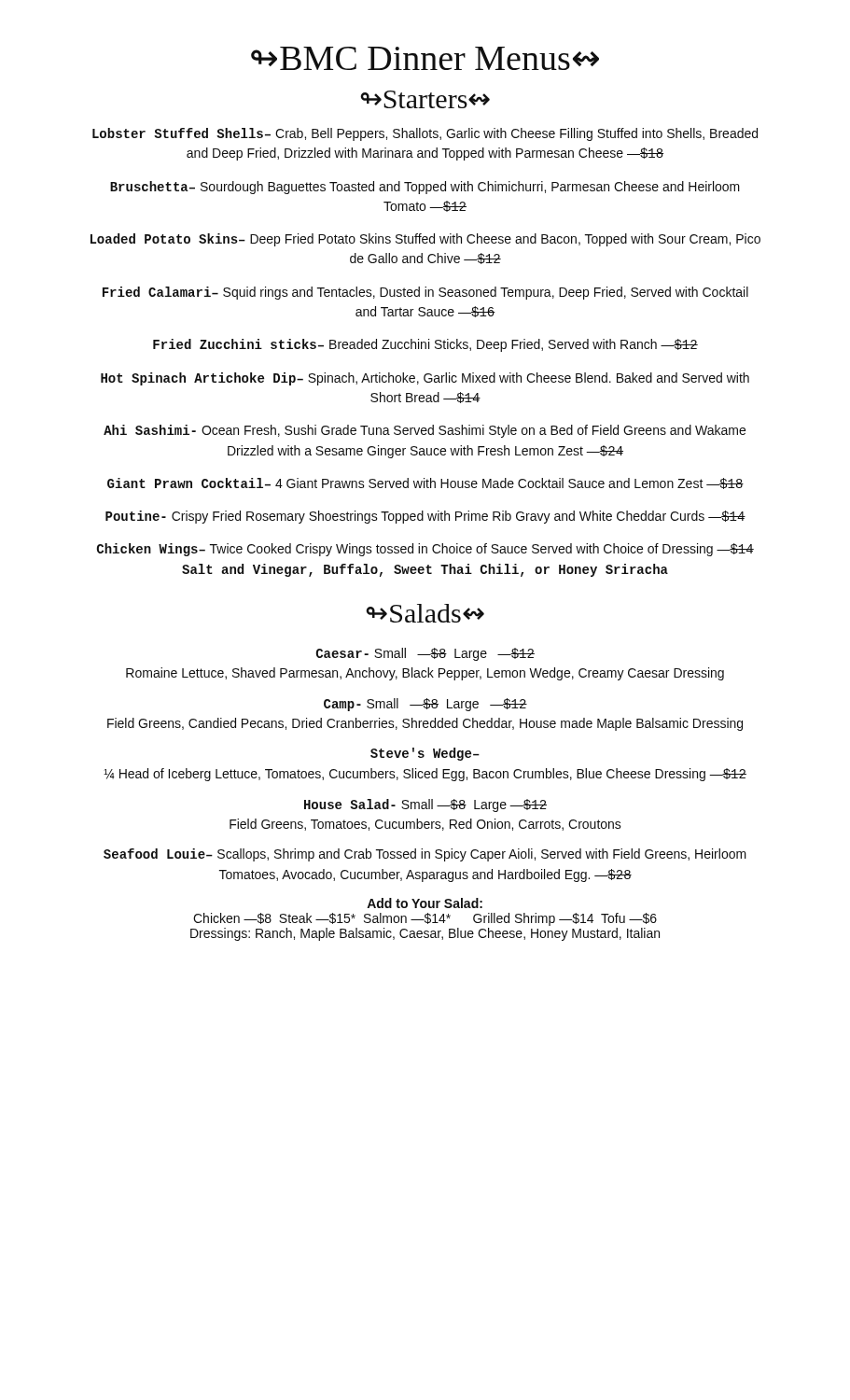Locate the title that reads "↬BMC Dinner Menus↭"

pos(425,58)
